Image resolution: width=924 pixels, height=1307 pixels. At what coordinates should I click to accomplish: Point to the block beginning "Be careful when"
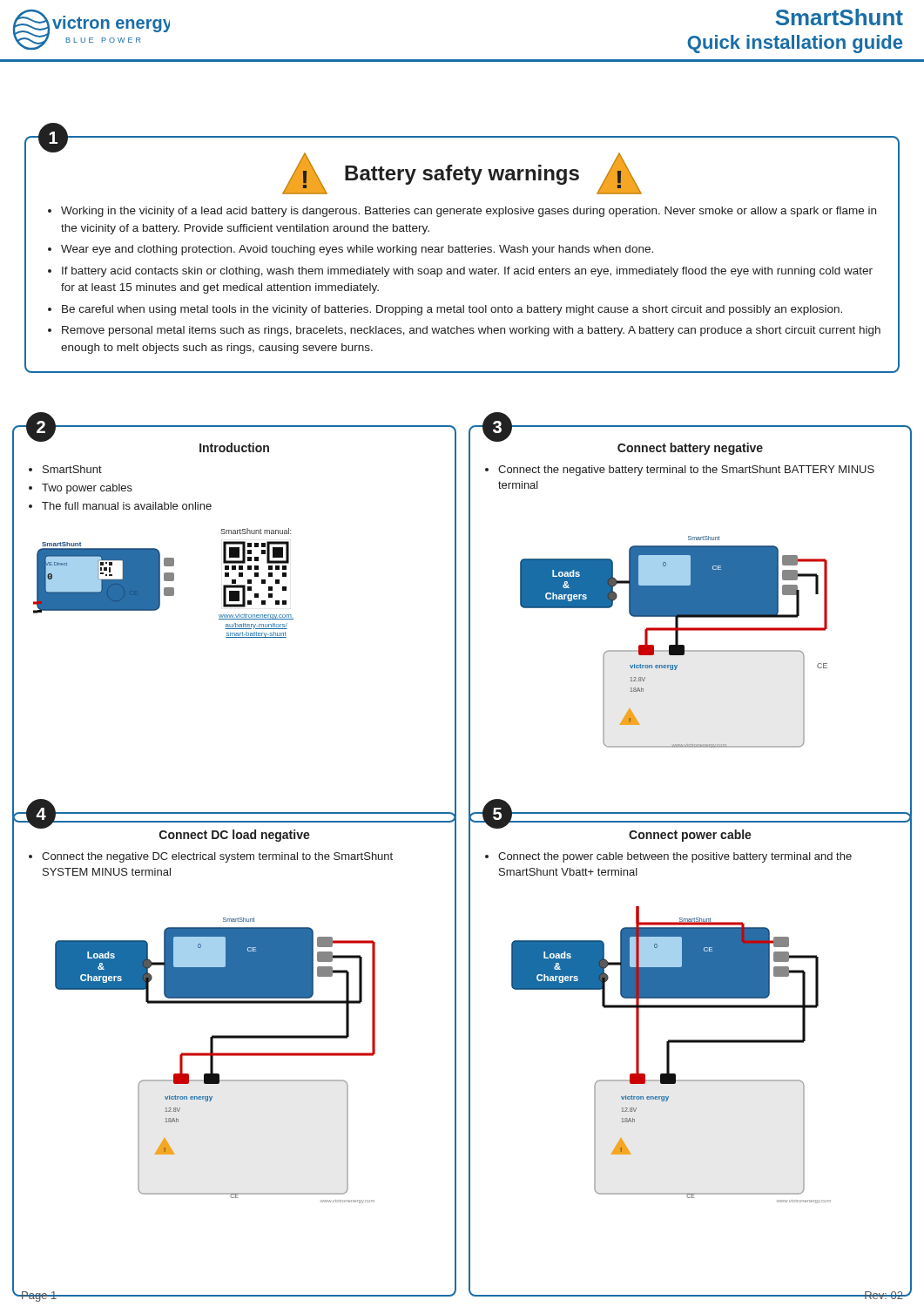452,309
